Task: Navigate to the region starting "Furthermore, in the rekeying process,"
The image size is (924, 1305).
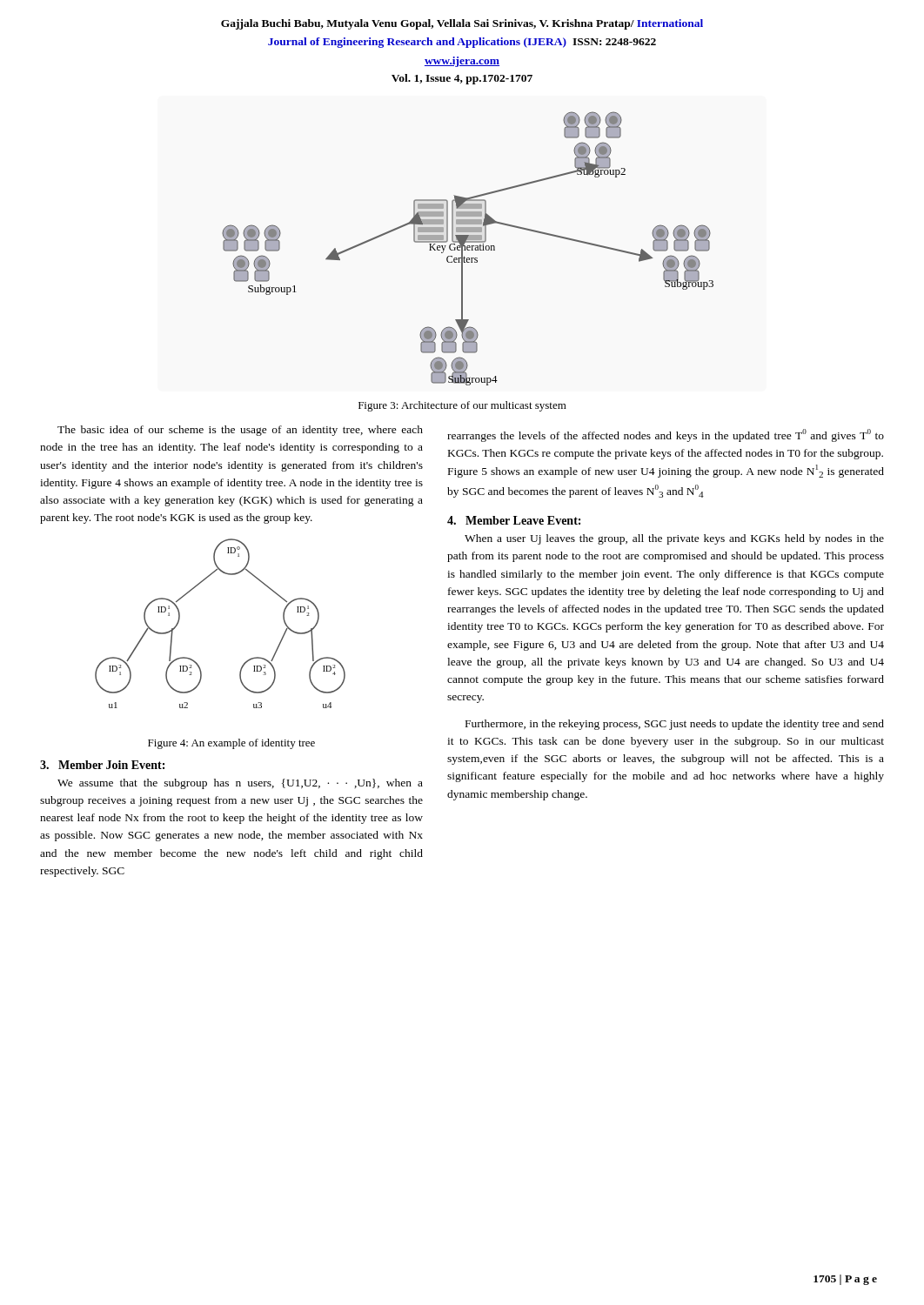Action: coord(666,758)
